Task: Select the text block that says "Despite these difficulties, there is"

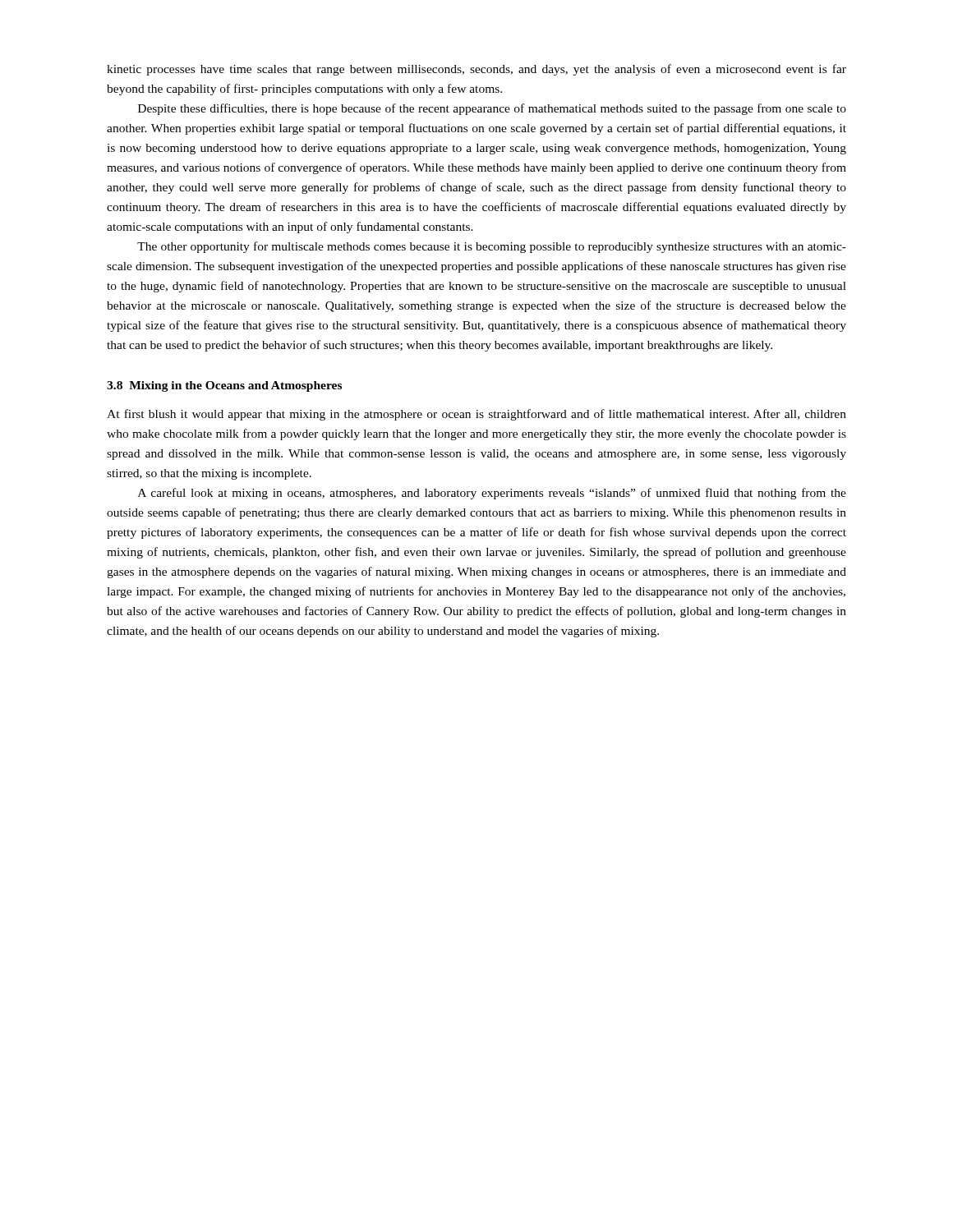Action: [476, 168]
